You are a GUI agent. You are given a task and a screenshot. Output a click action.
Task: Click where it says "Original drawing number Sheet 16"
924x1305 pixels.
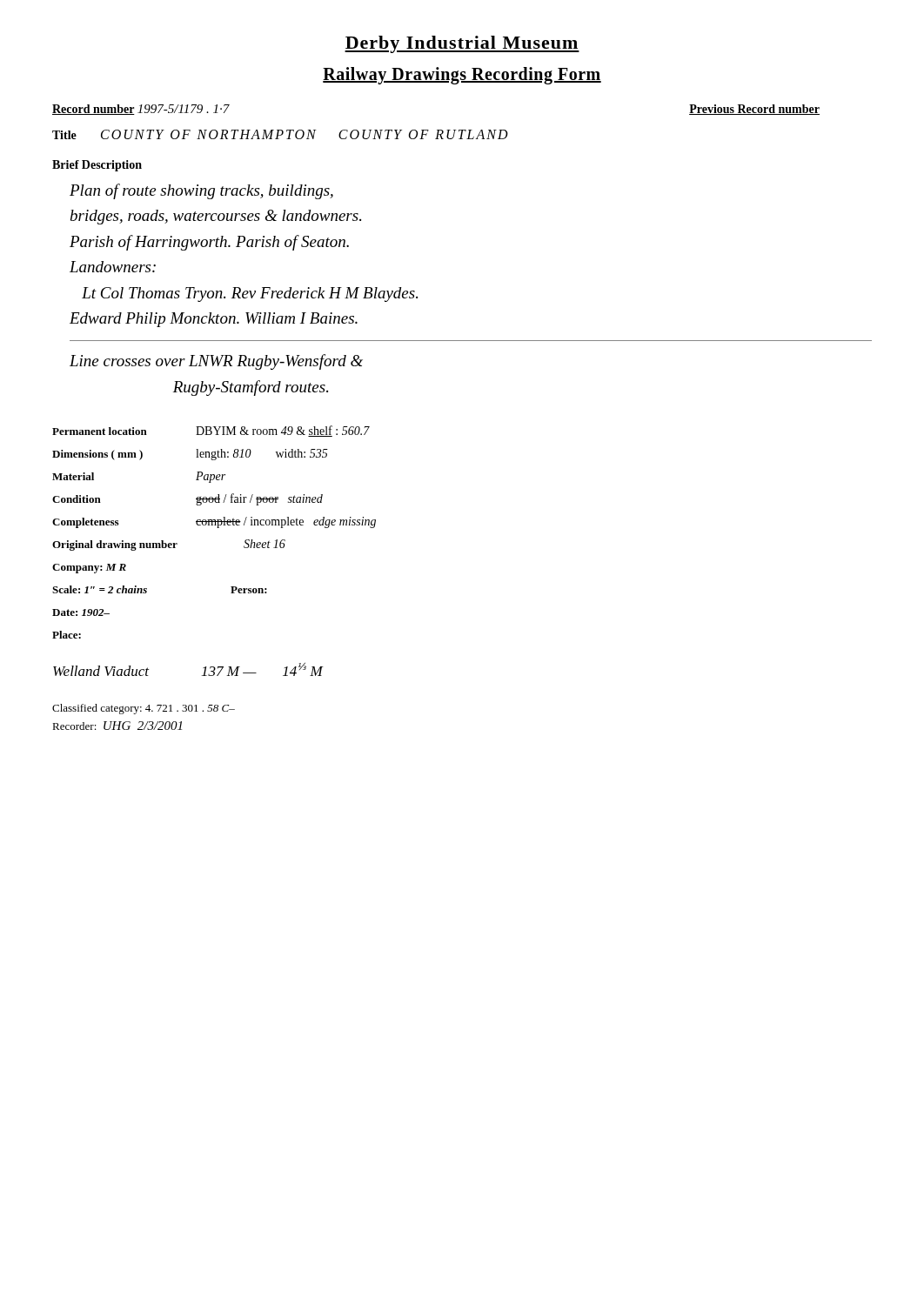[x=169, y=545]
